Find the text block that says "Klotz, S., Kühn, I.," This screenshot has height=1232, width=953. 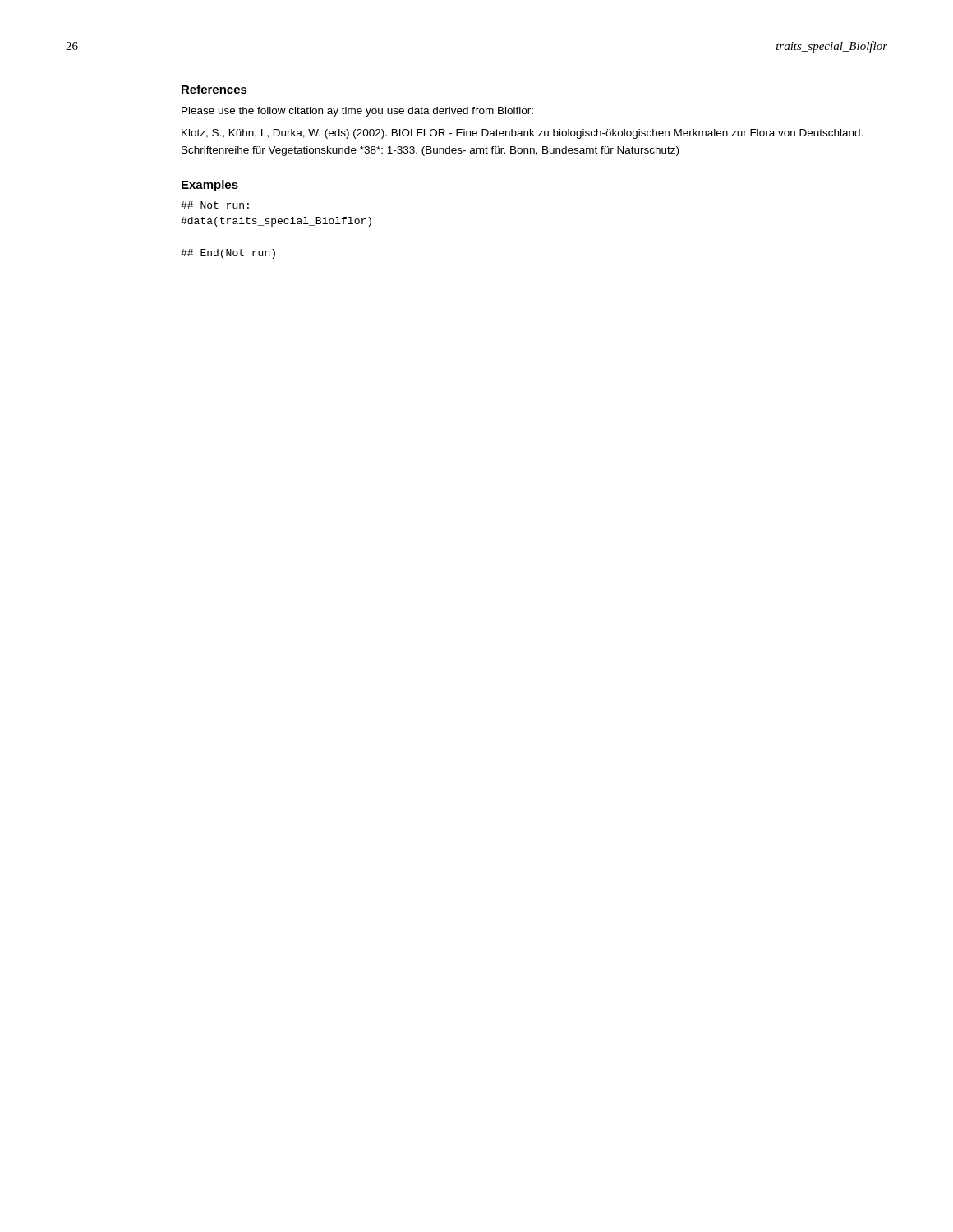pos(522,141)
